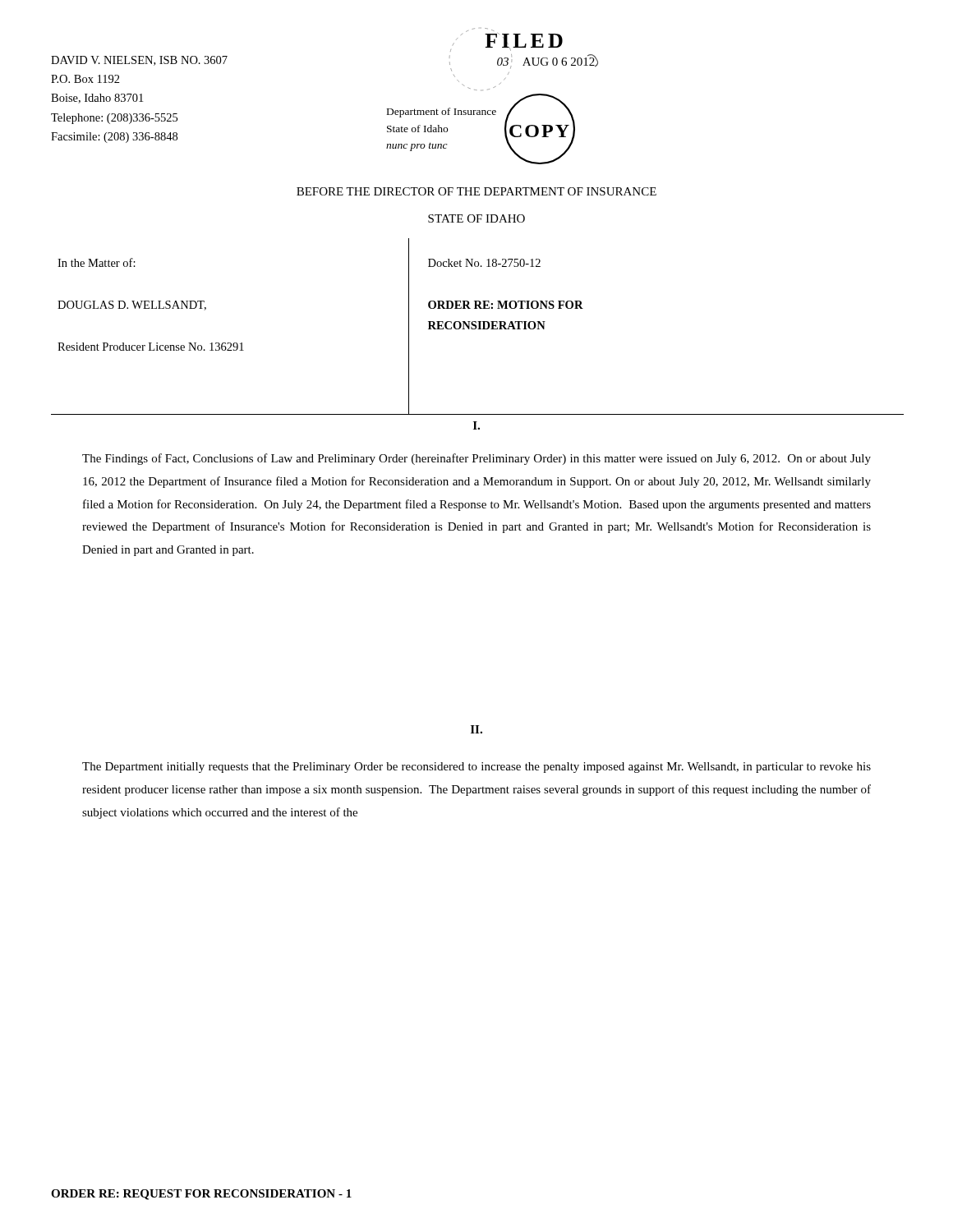953x1232 pixels.
Task: Find the block on this page that starts "DAVID V. NIELSEN, ISB NO. 3607"
Action: (139, 98)
